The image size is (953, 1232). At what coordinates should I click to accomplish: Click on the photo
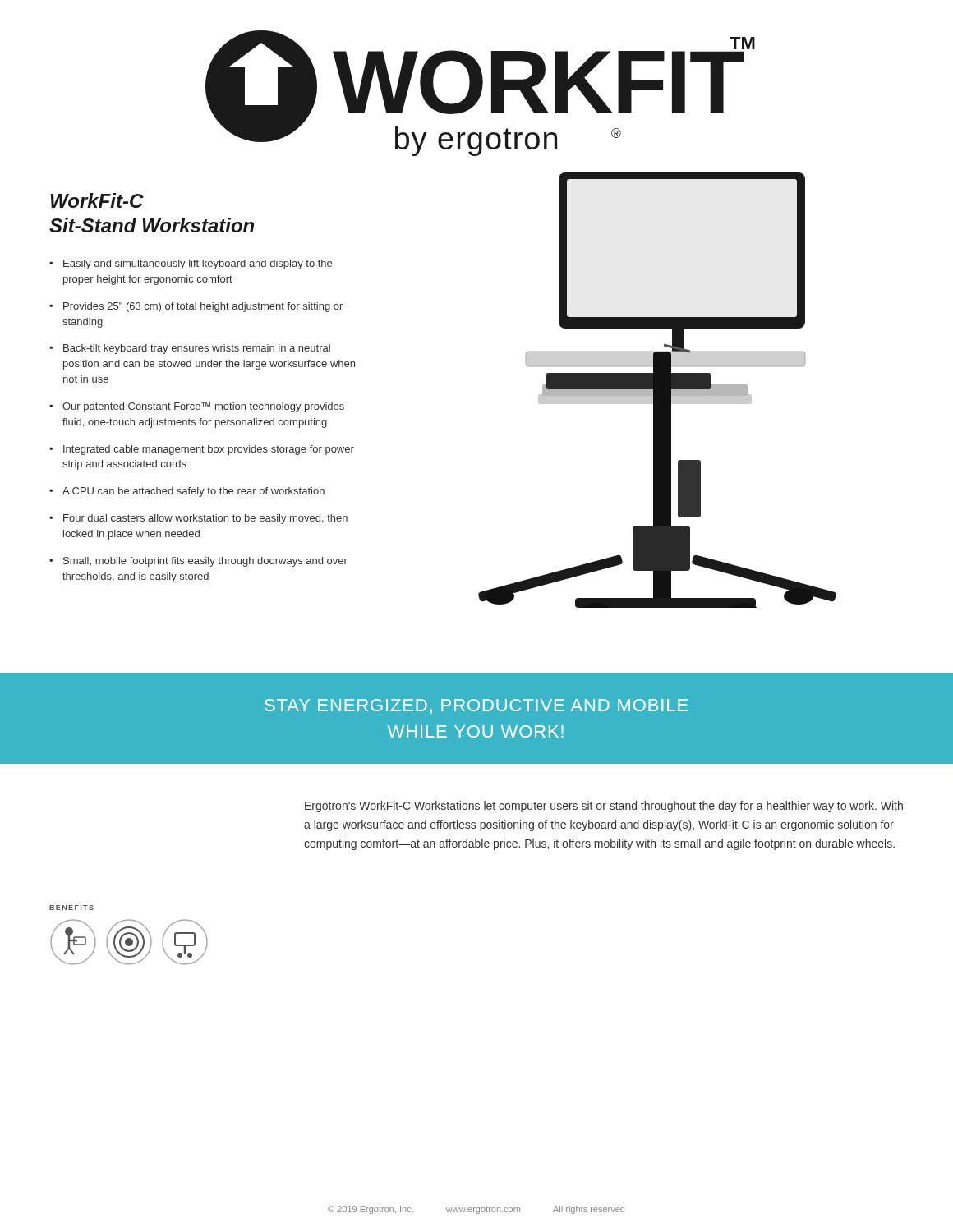[x=641, y=386]
